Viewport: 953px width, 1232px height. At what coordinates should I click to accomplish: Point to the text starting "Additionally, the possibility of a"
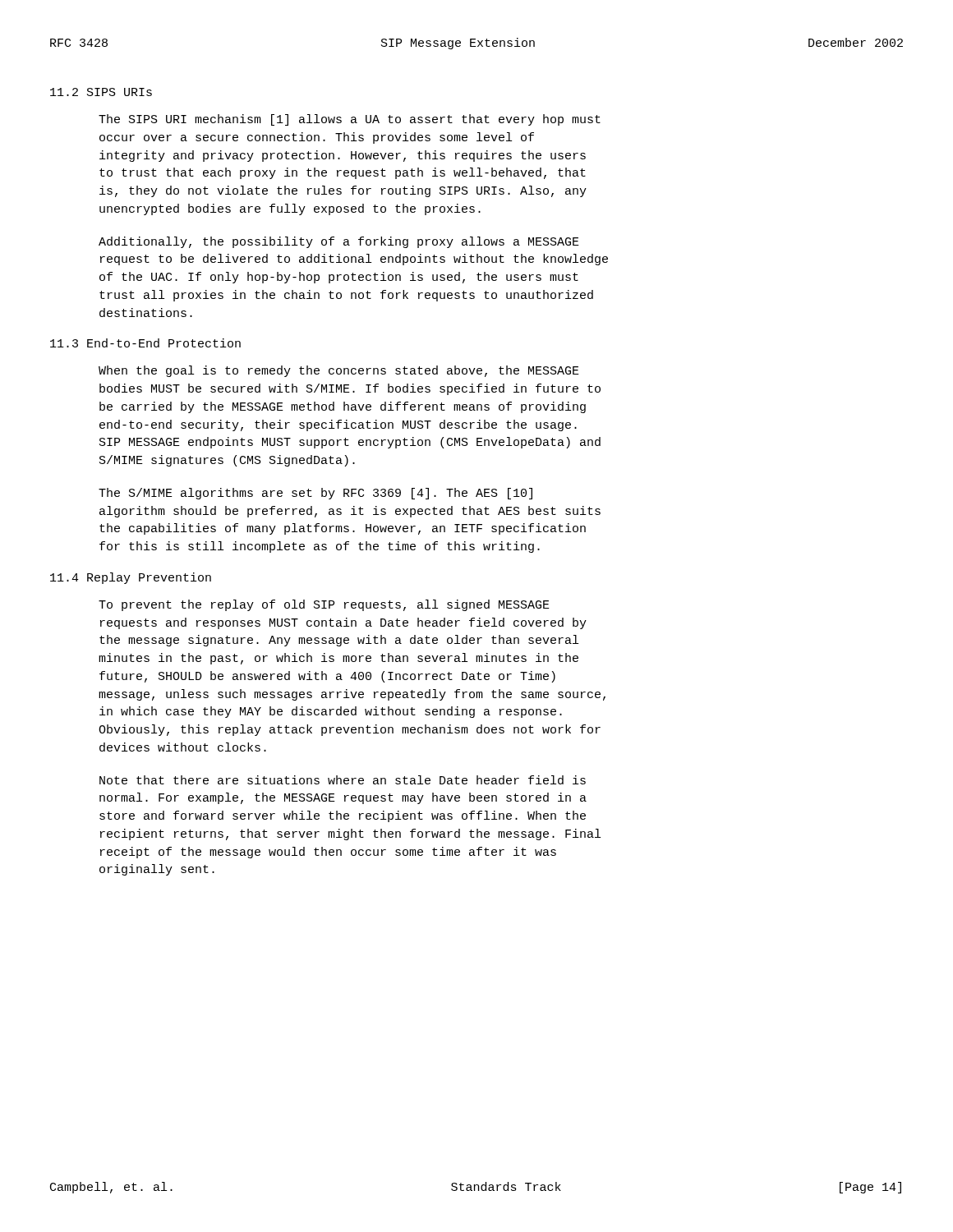point(354,278)
